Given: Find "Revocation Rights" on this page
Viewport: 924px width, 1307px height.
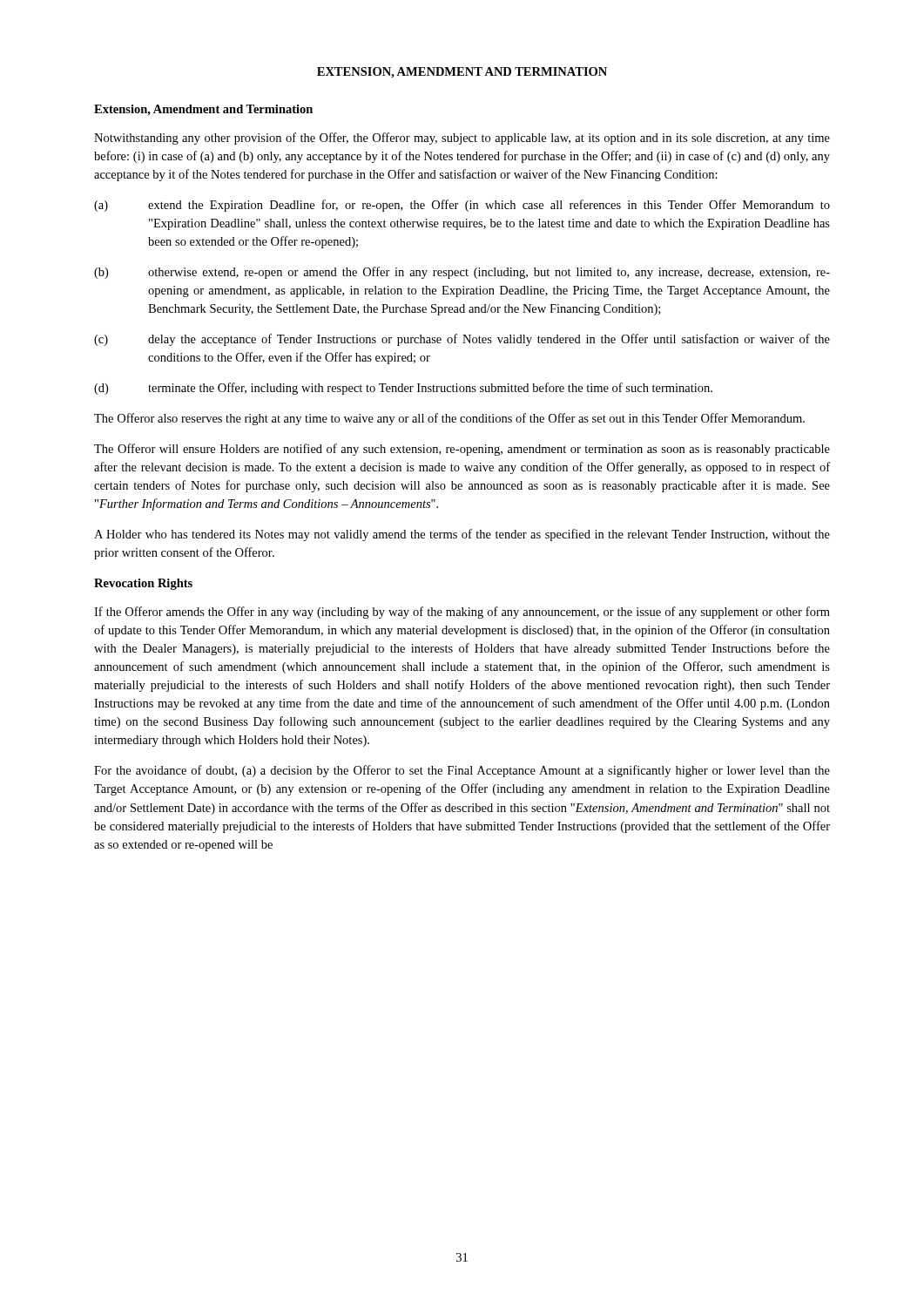Looking at the screenshot, I should pos(143,583).
